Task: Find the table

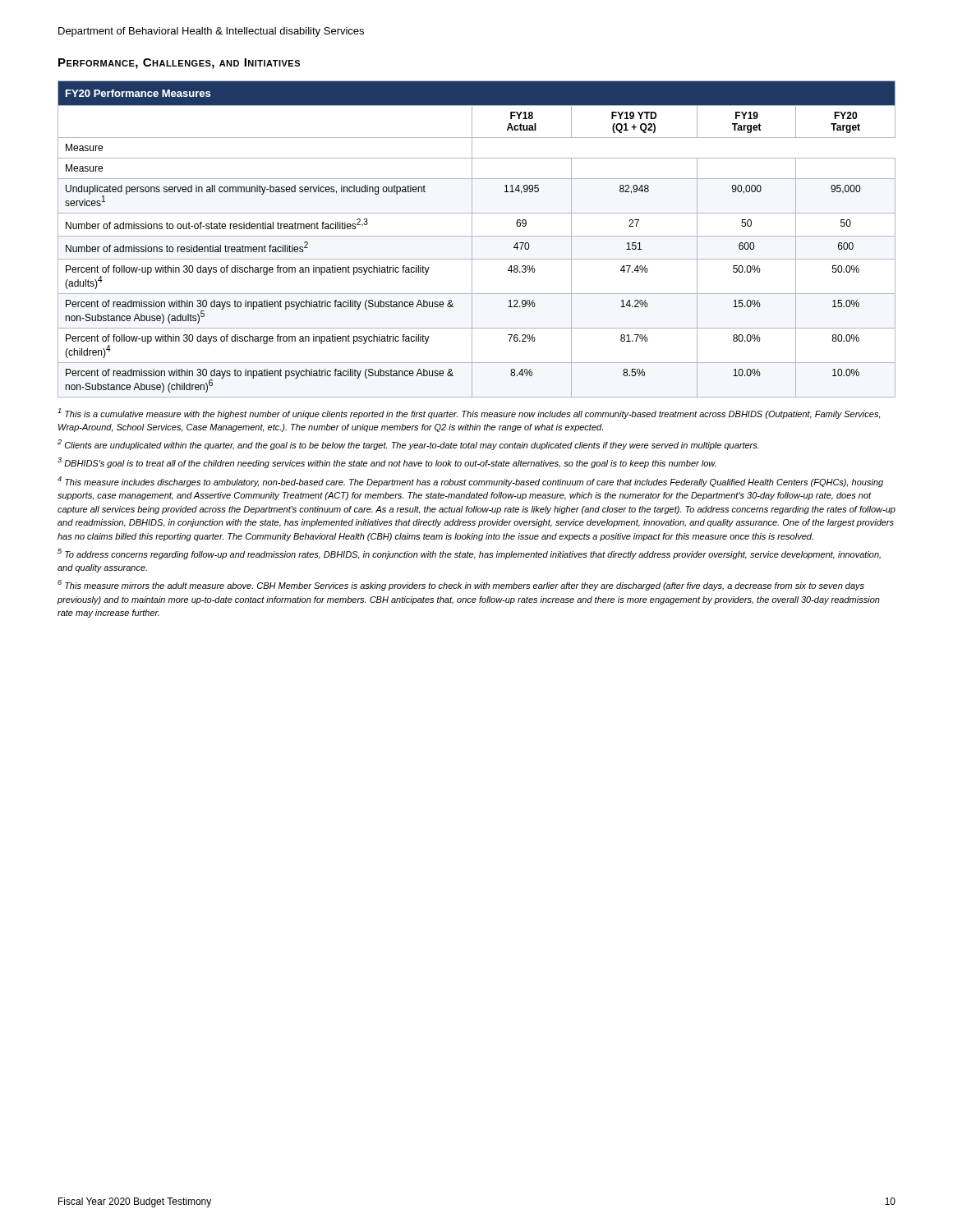Action: 476,239
